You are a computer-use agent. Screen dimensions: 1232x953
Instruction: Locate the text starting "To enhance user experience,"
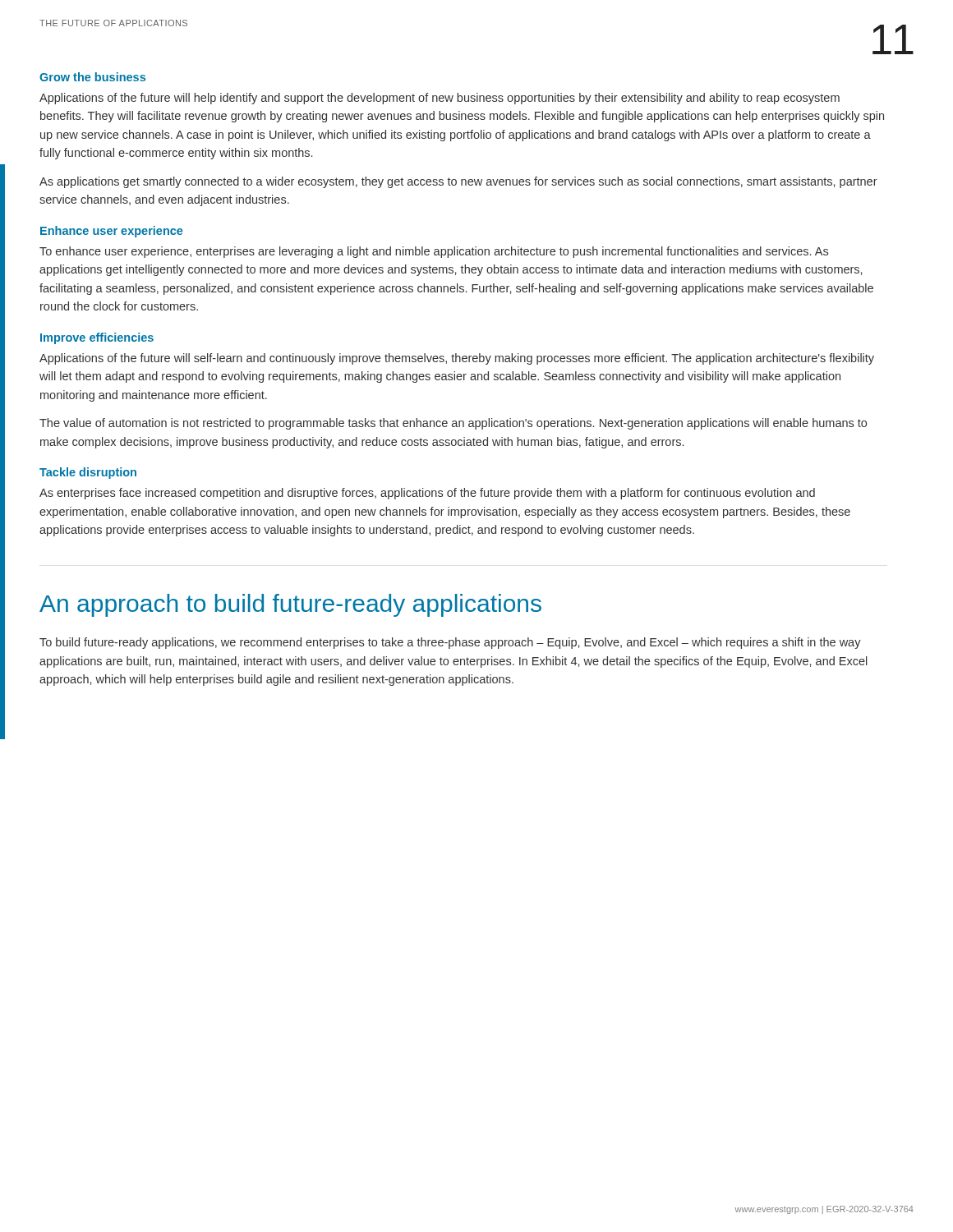[457, 279]
